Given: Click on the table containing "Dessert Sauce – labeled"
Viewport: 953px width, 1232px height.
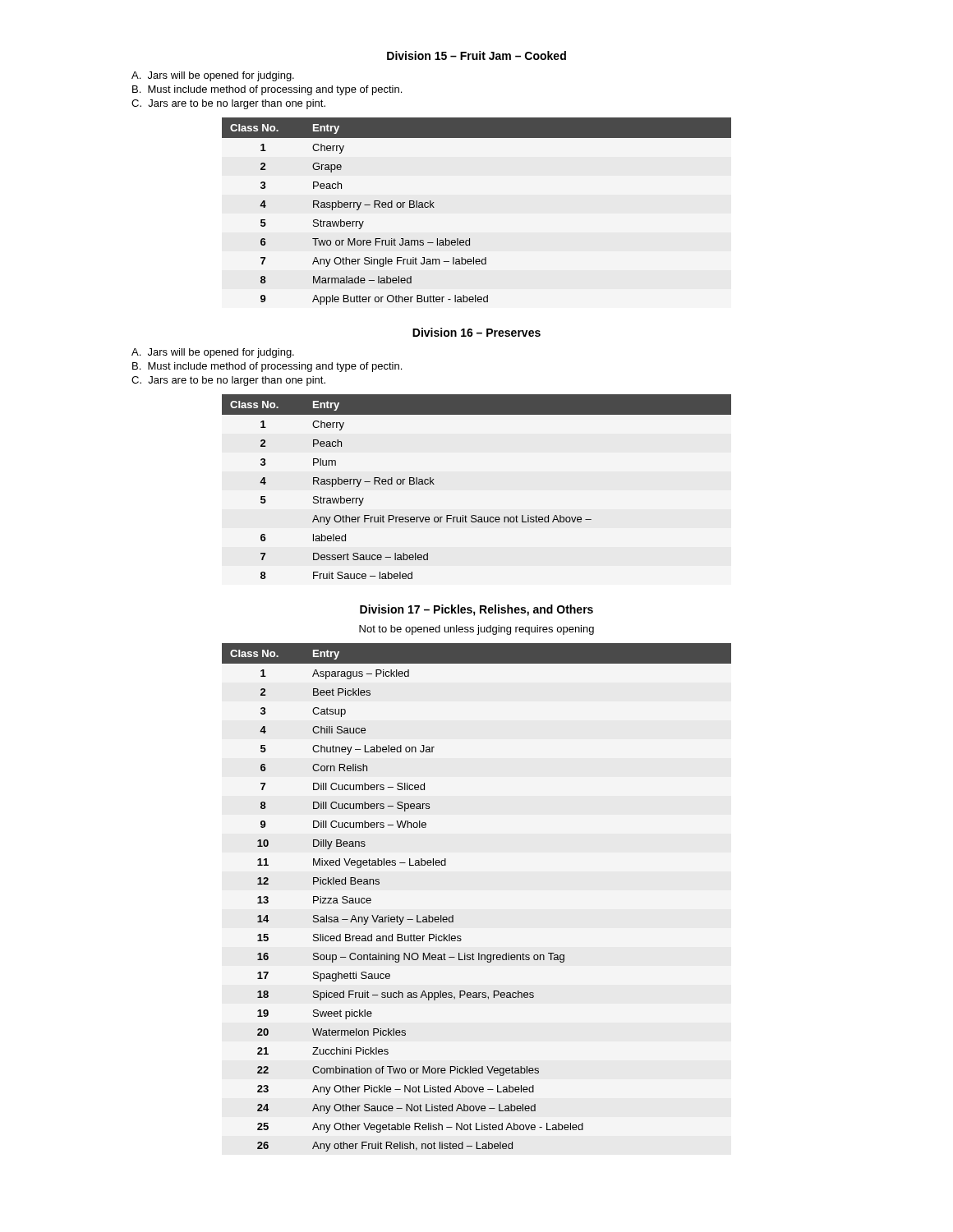Looking at the screenshot, I should [x=476, y=490].
